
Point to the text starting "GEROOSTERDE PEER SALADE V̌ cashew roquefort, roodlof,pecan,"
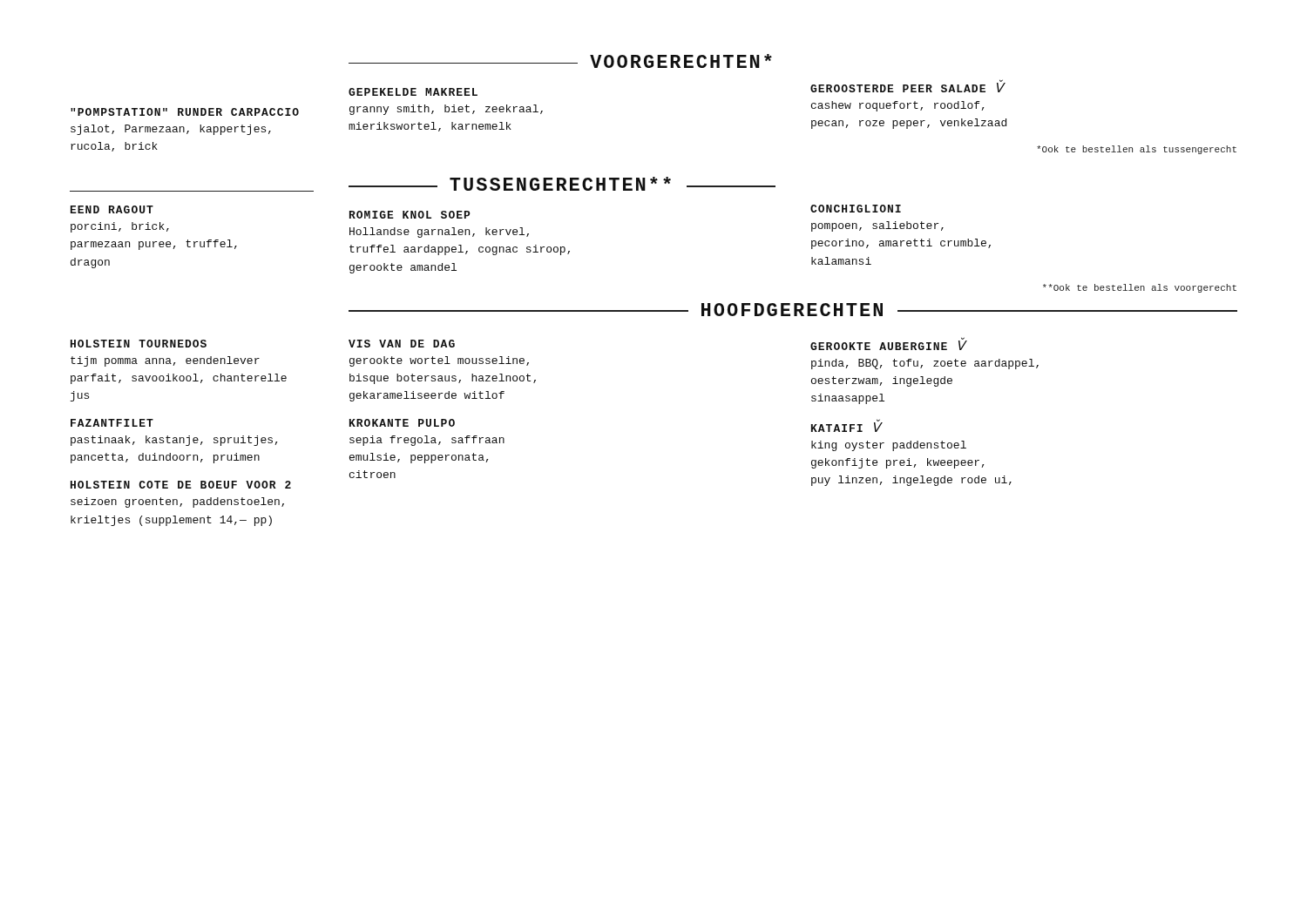coord(908,86)
